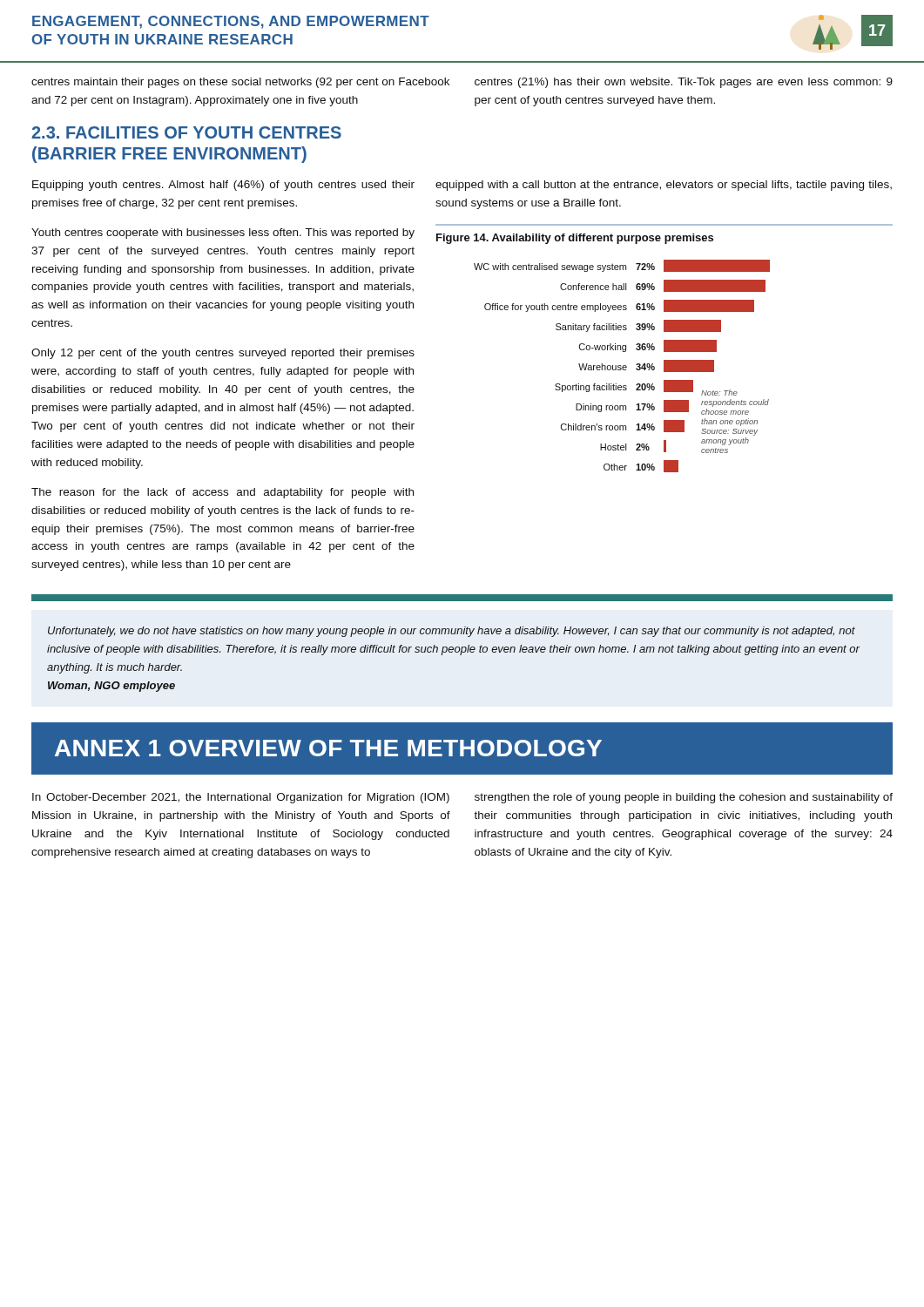Find the bar chart
Screen dimensions: 1307x924
[664, 376]
